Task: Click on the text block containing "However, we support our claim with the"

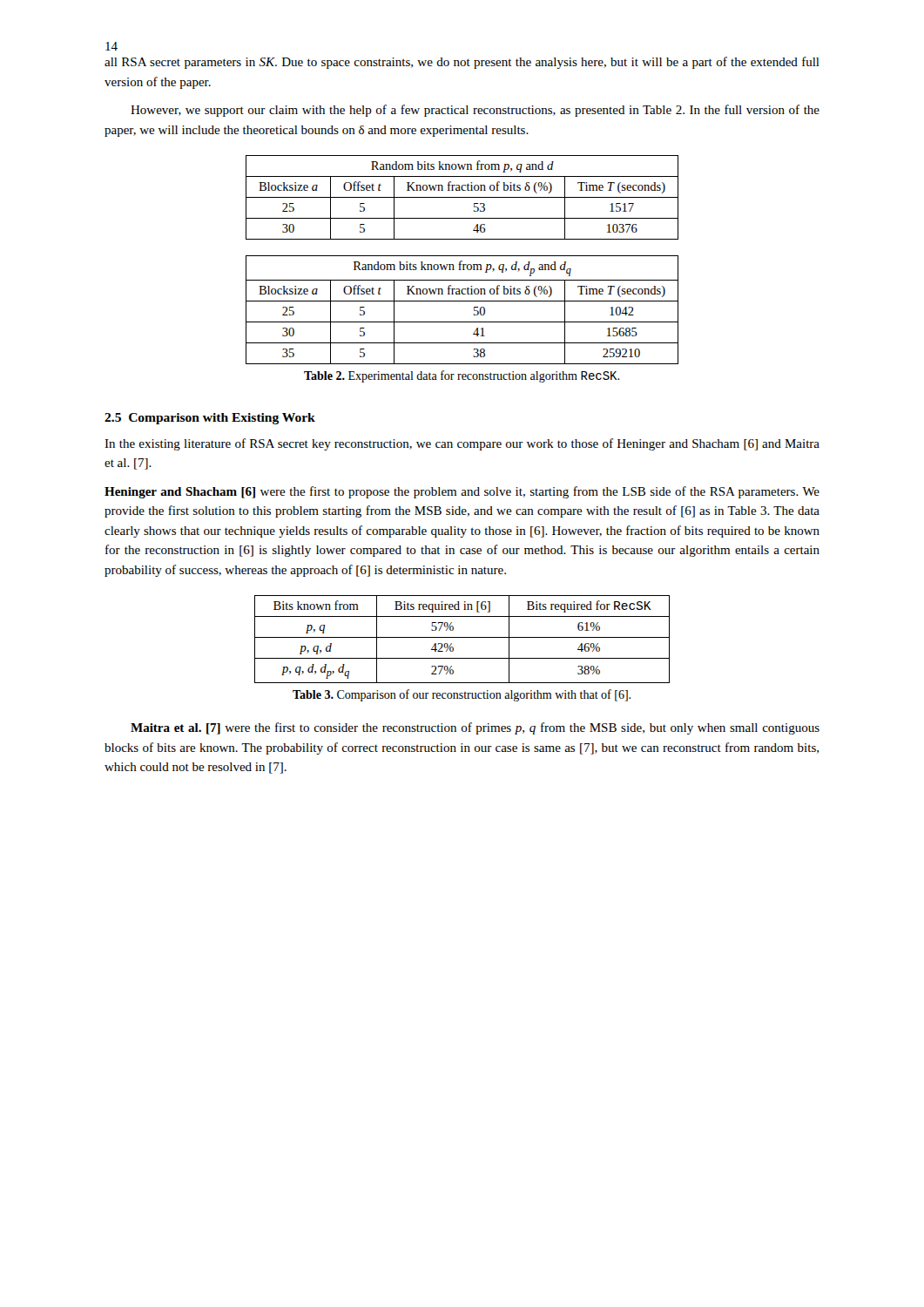Action: (x=462, y=120)
